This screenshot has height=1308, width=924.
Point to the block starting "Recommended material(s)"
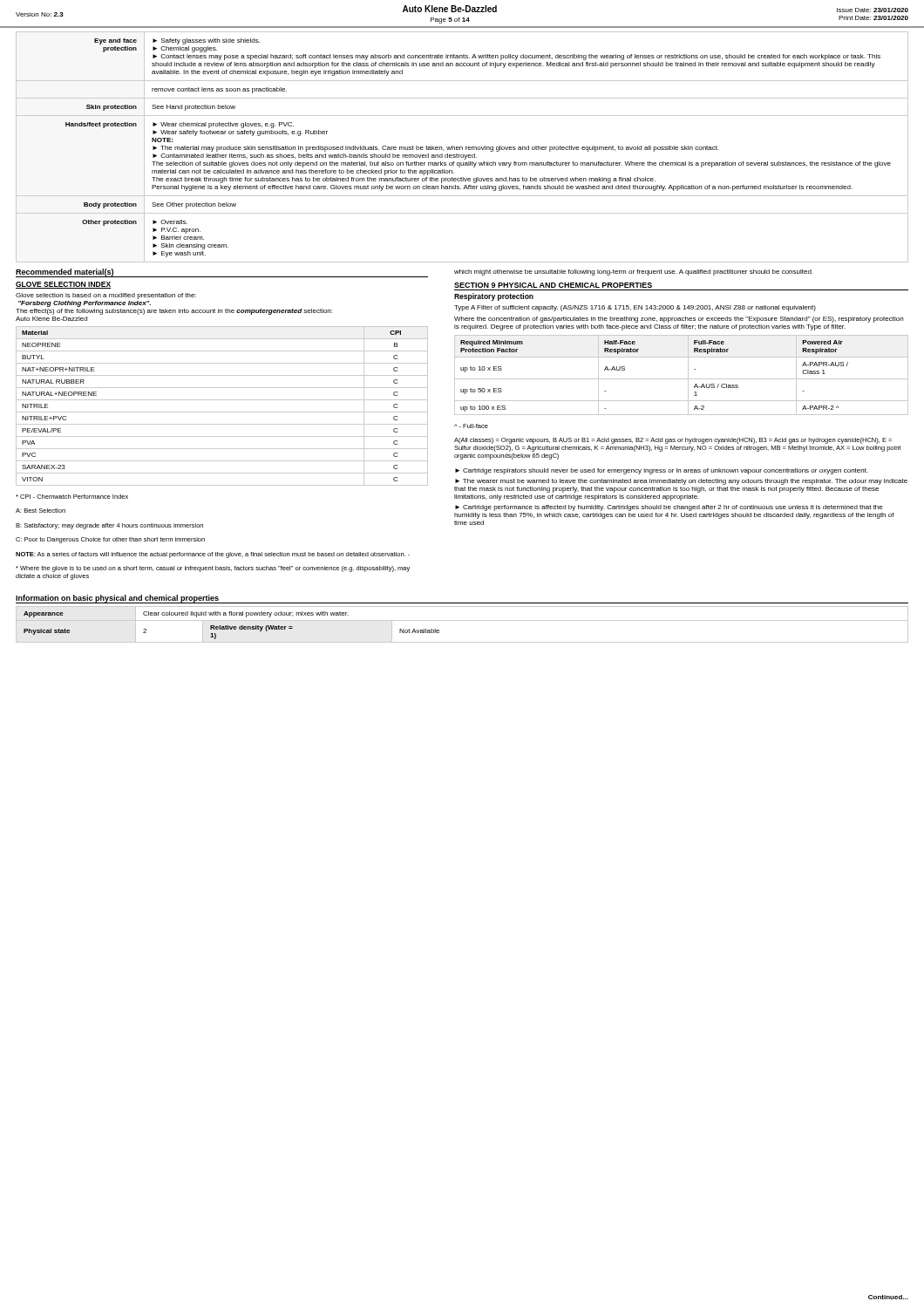(65, 272)
